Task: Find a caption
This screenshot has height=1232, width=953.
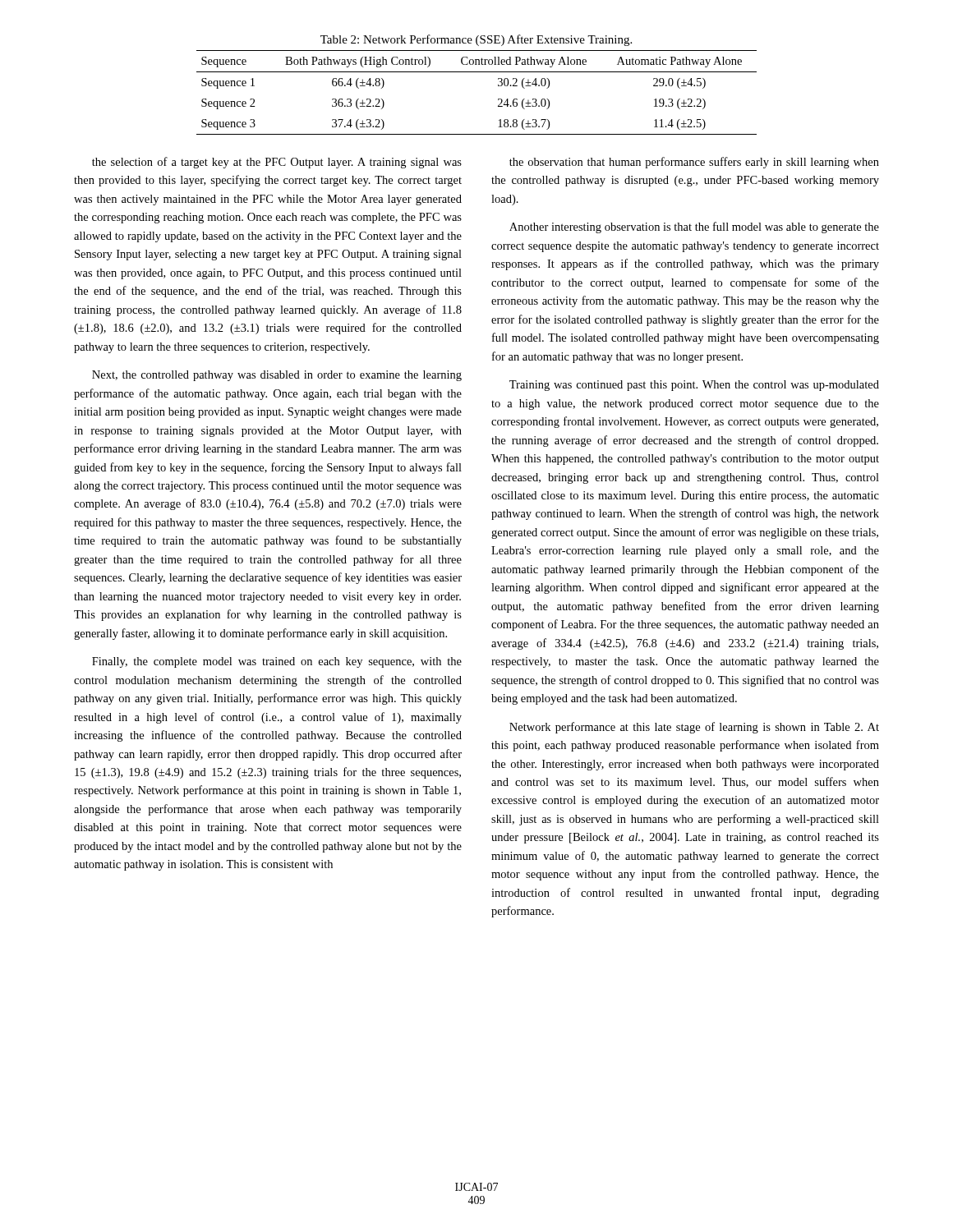Action: click(476, 39)
